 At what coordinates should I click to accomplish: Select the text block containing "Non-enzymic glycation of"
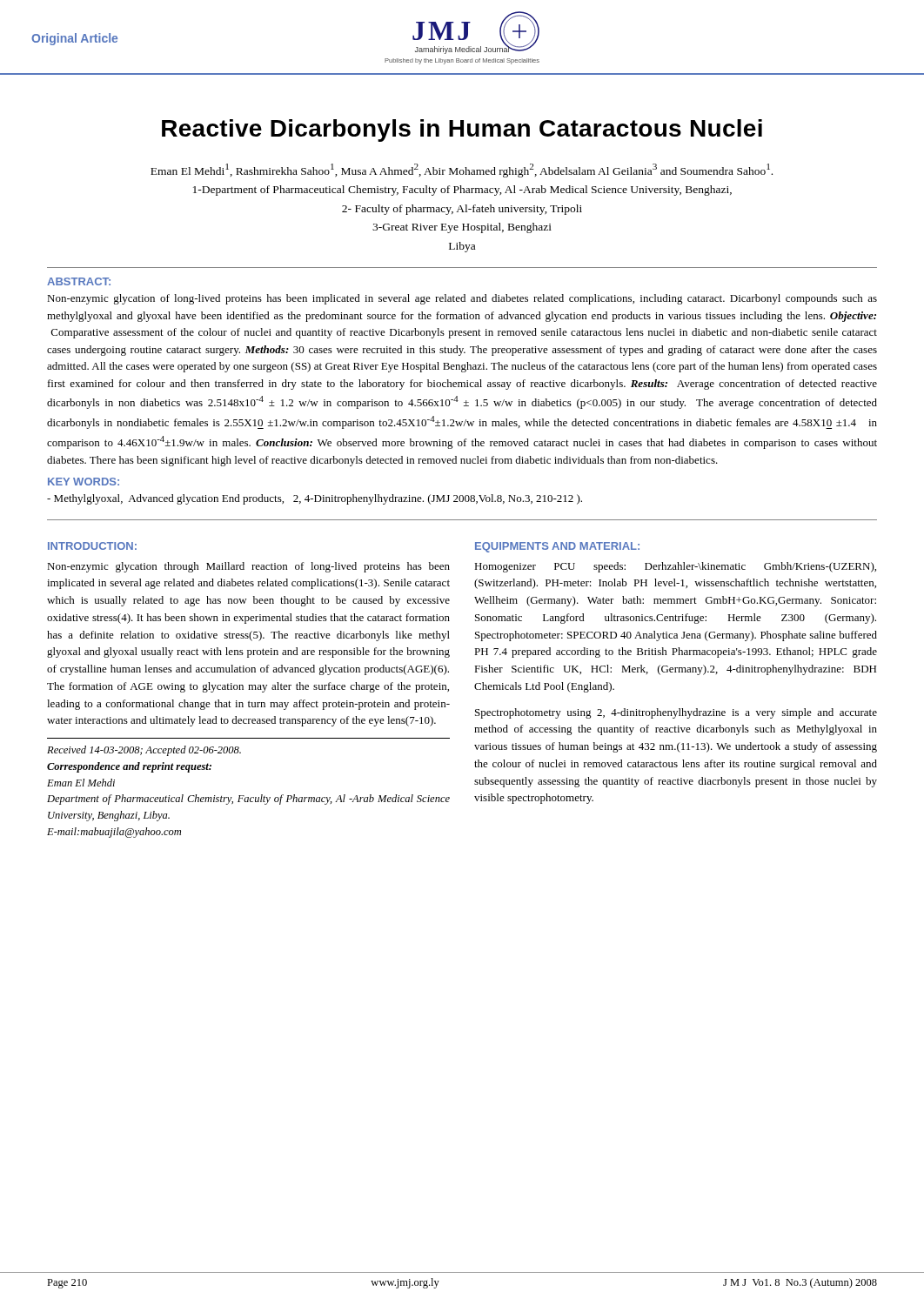[462, 379]
